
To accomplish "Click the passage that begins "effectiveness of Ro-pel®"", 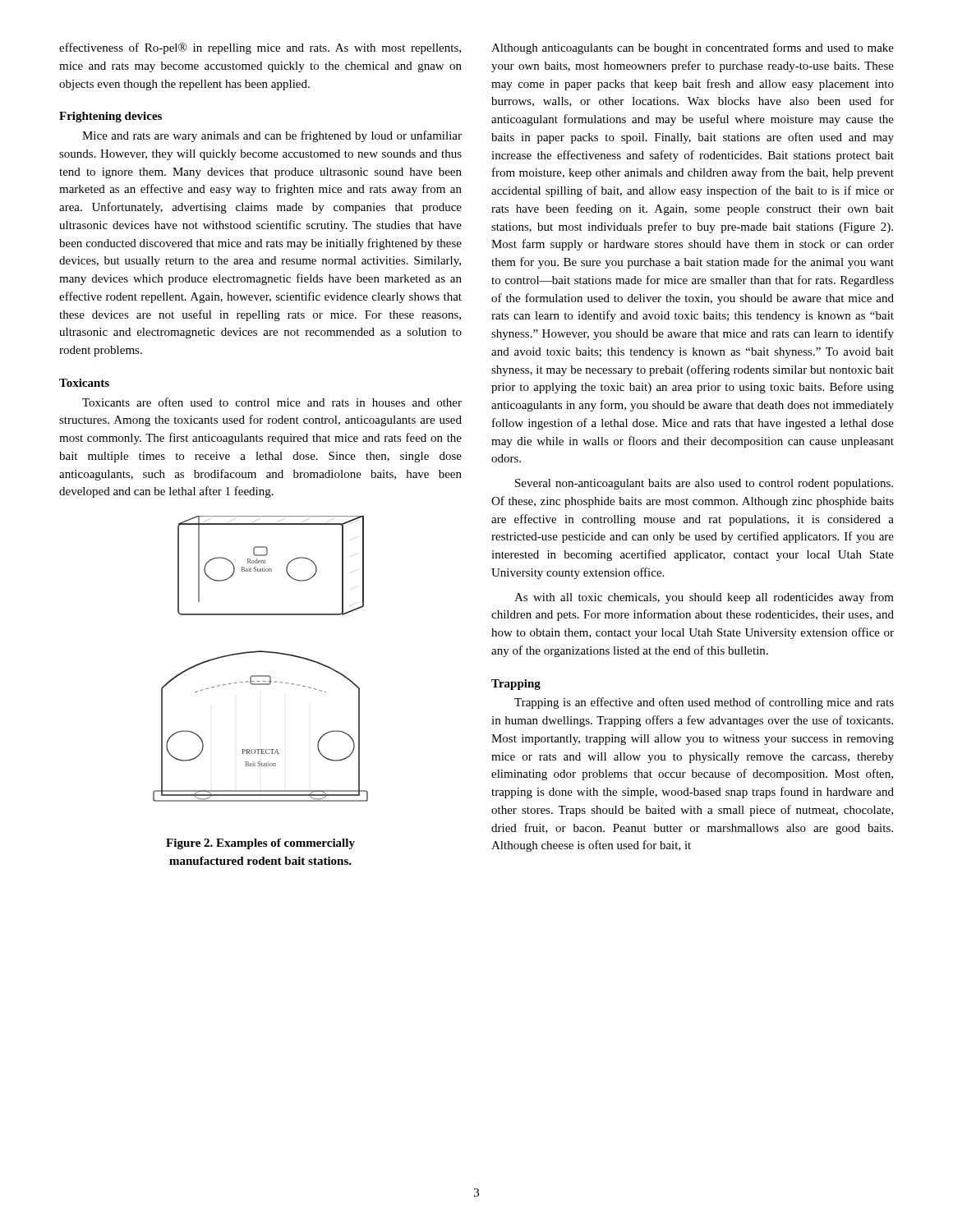I will pos(260,66).
